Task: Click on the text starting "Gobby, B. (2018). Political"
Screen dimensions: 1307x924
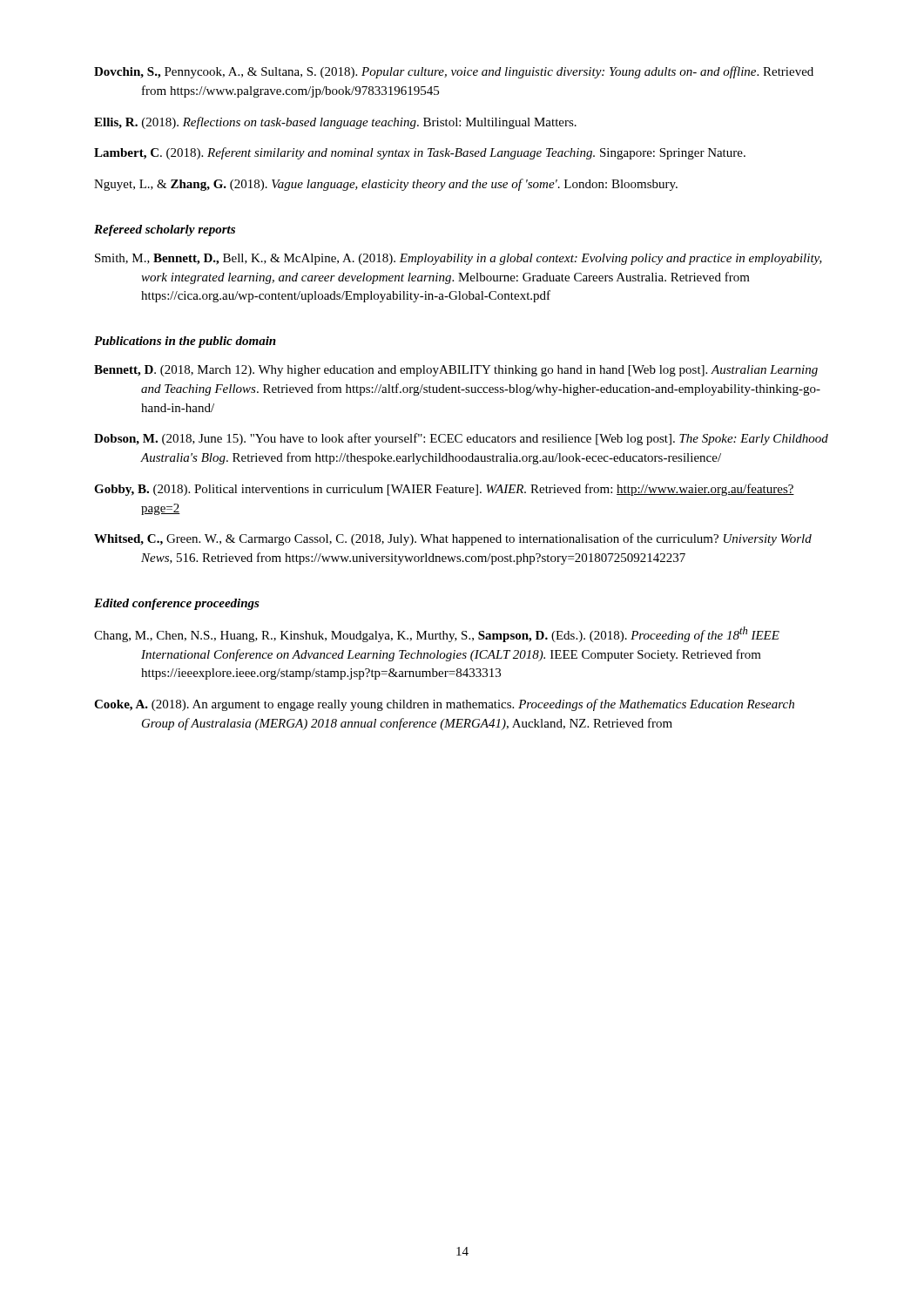Action: (444, 498)
